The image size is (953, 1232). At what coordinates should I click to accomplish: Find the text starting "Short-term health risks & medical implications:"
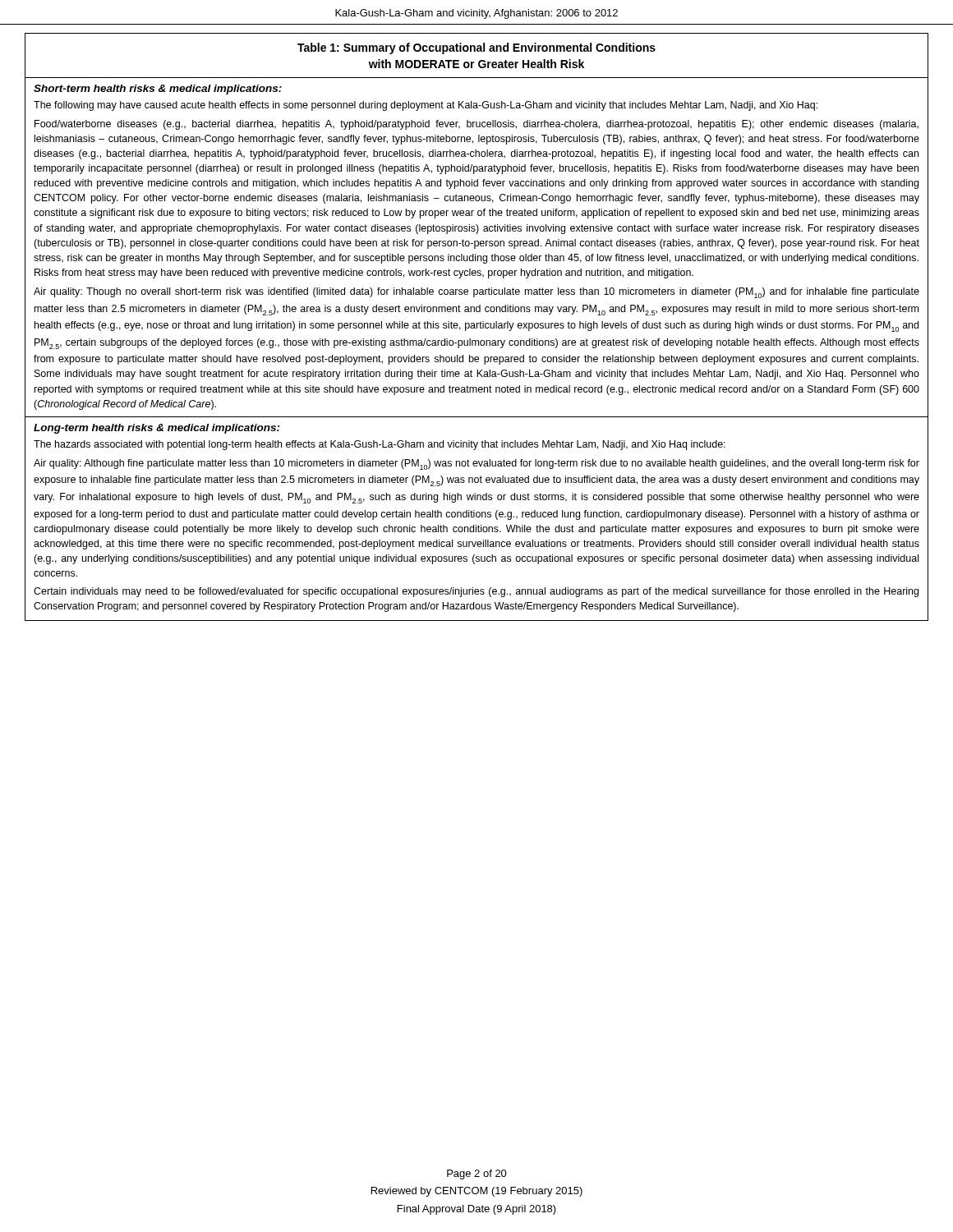(x=158, y=88)
